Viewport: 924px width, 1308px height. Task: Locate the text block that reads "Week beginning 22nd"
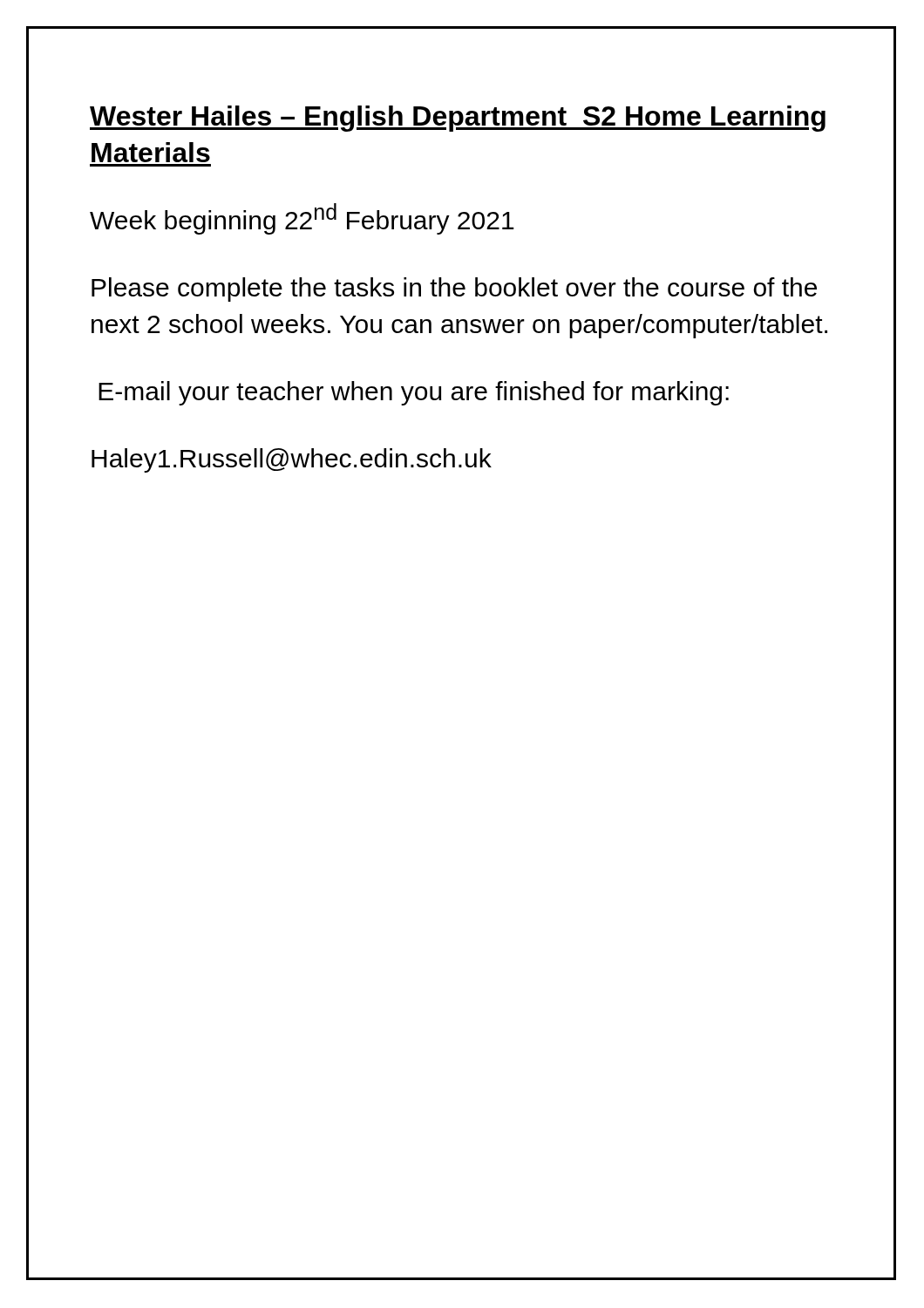302,217
